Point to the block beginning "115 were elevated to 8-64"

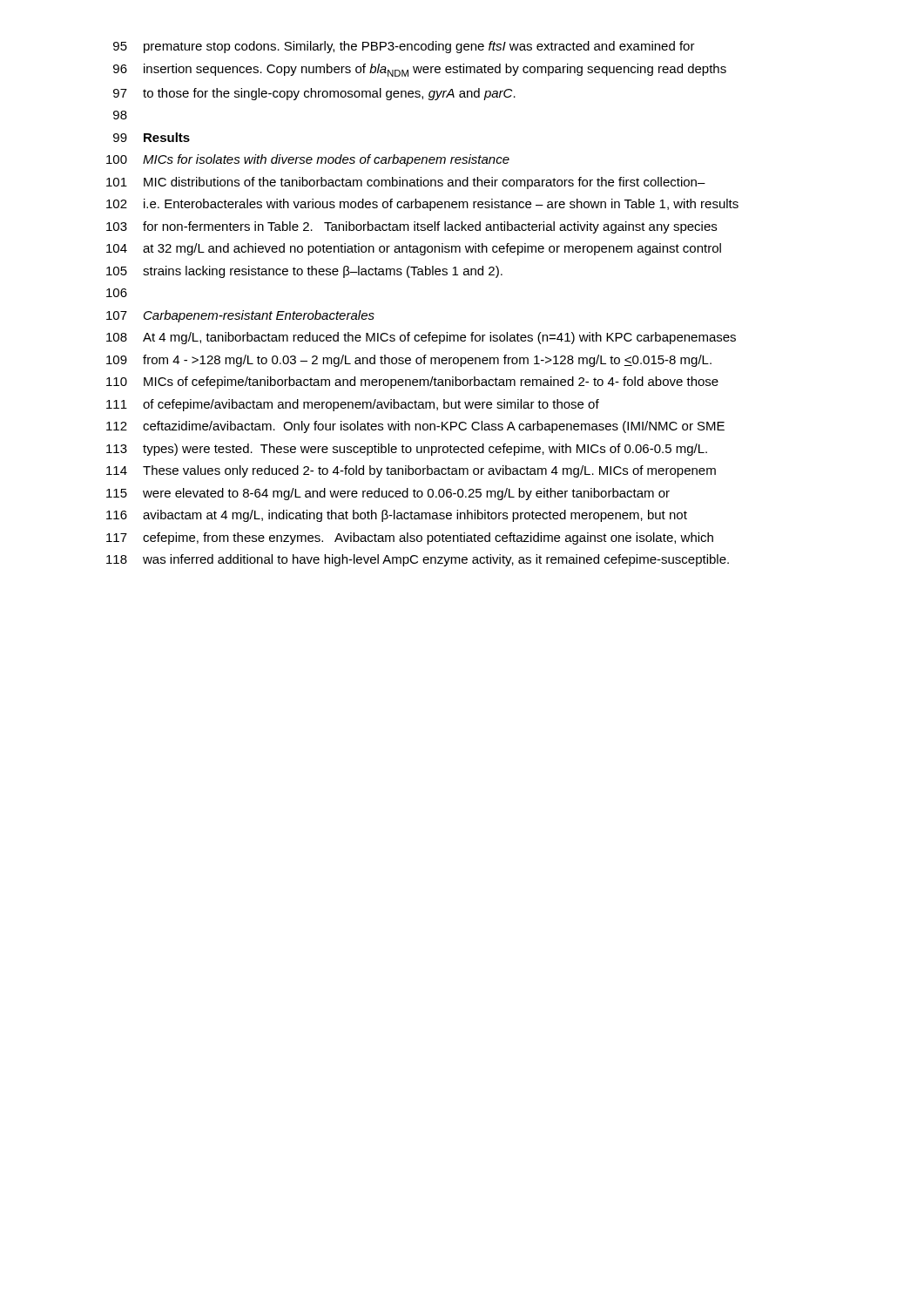(471, 493)
